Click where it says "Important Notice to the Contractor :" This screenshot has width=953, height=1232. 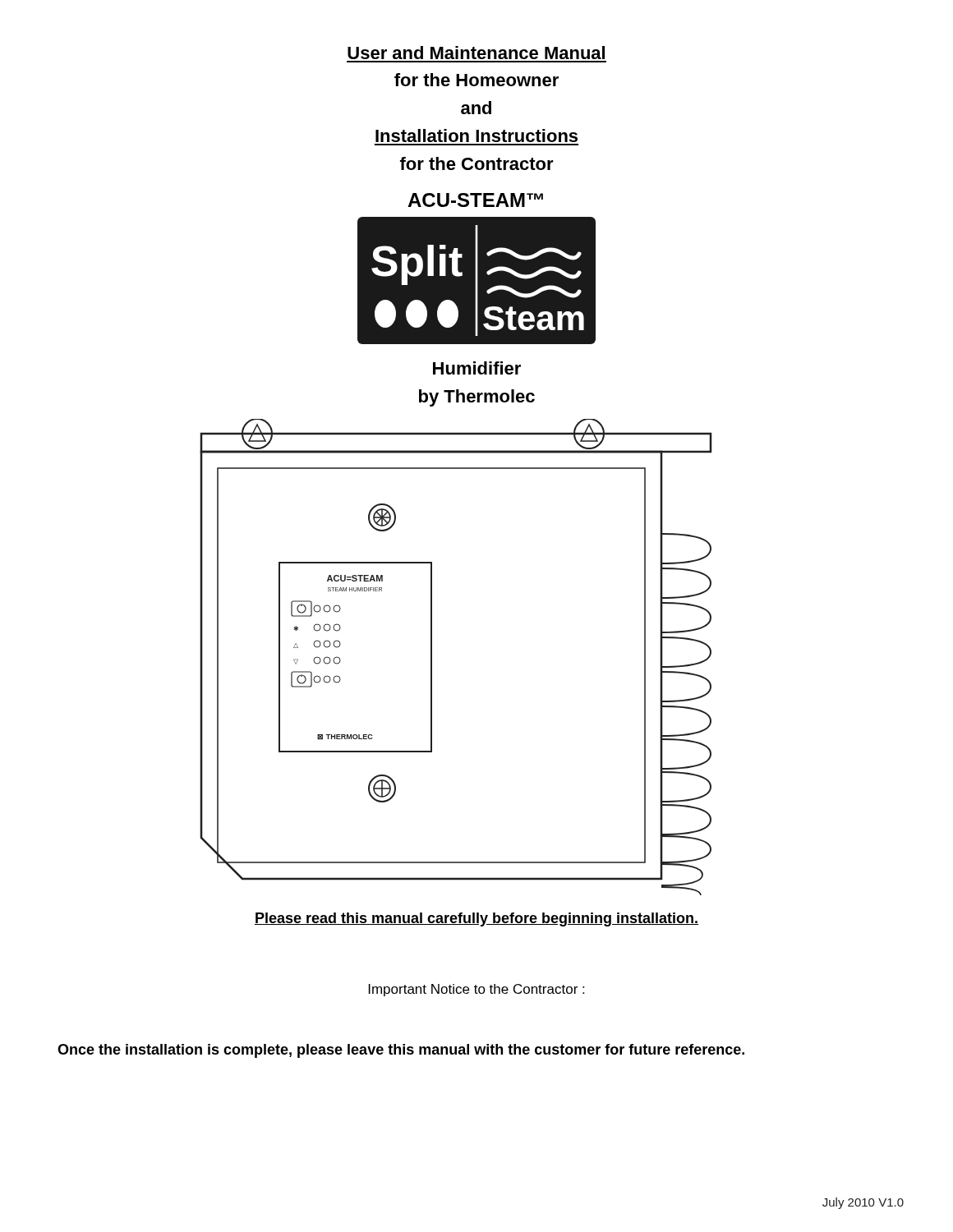pyautogui.click(x=476, y=989)
